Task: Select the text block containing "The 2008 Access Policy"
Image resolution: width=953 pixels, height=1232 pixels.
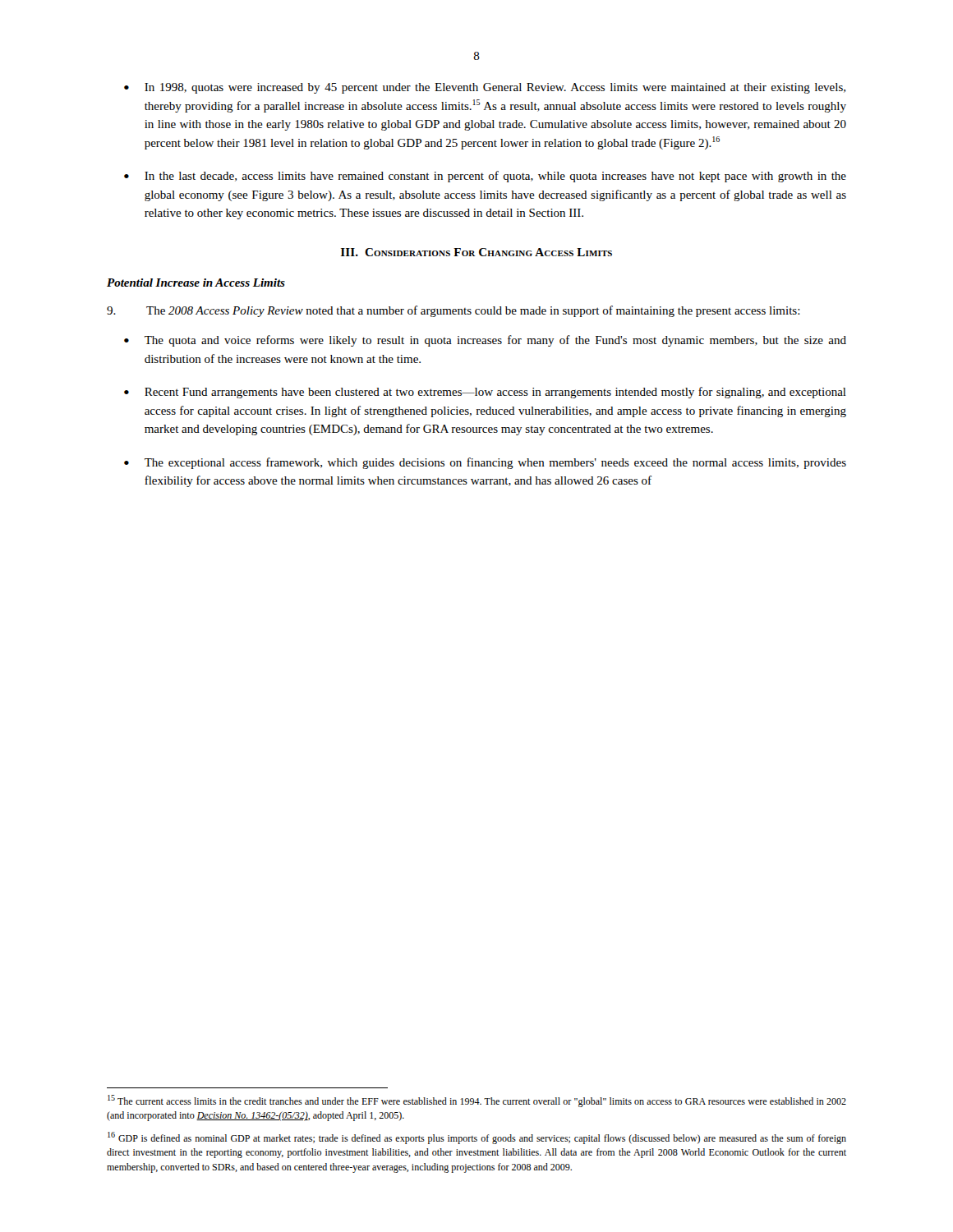Action: tap(454, 310)
